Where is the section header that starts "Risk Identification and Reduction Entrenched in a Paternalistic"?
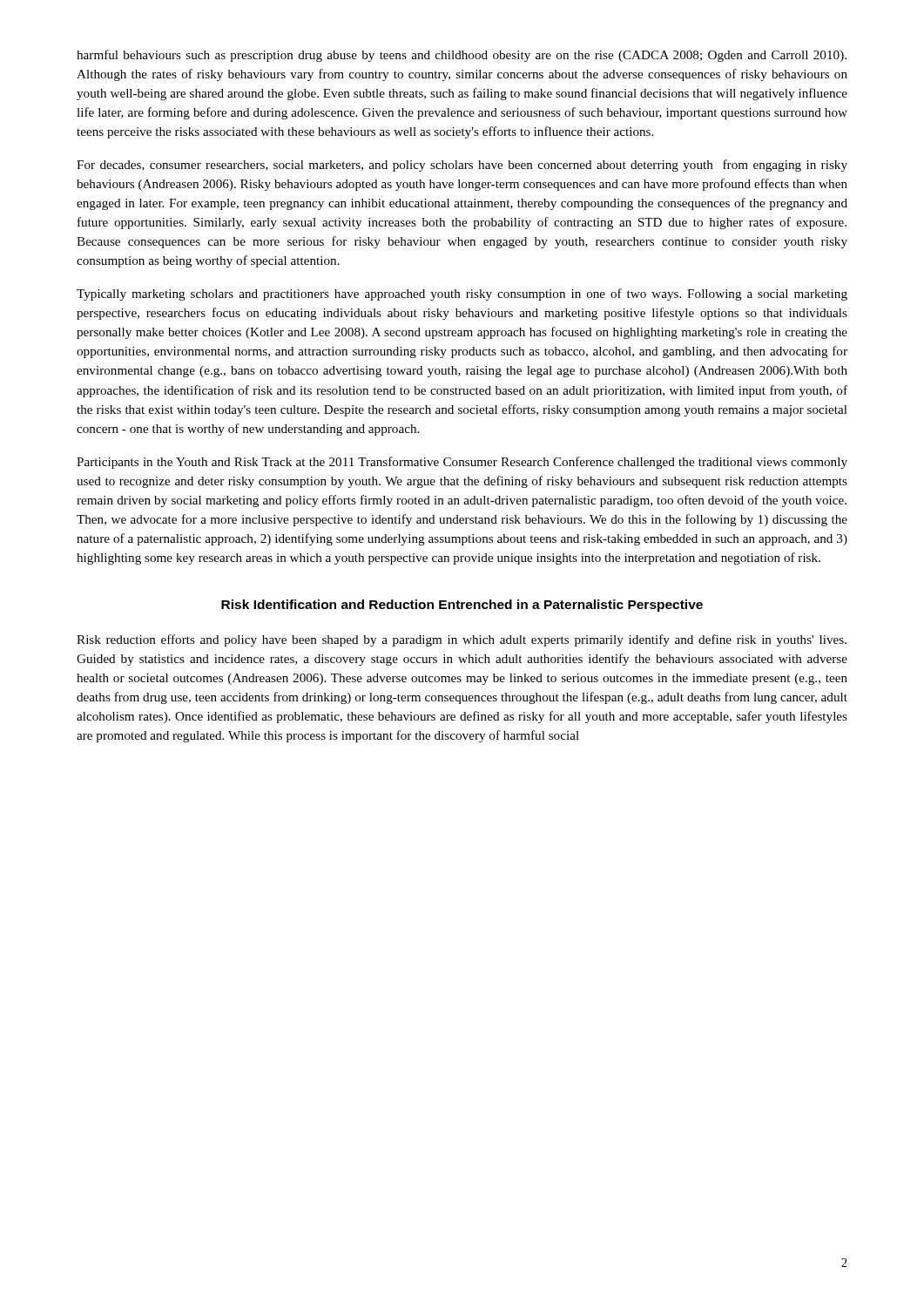This screenshot has width=924, height=1307. [462, 604]
